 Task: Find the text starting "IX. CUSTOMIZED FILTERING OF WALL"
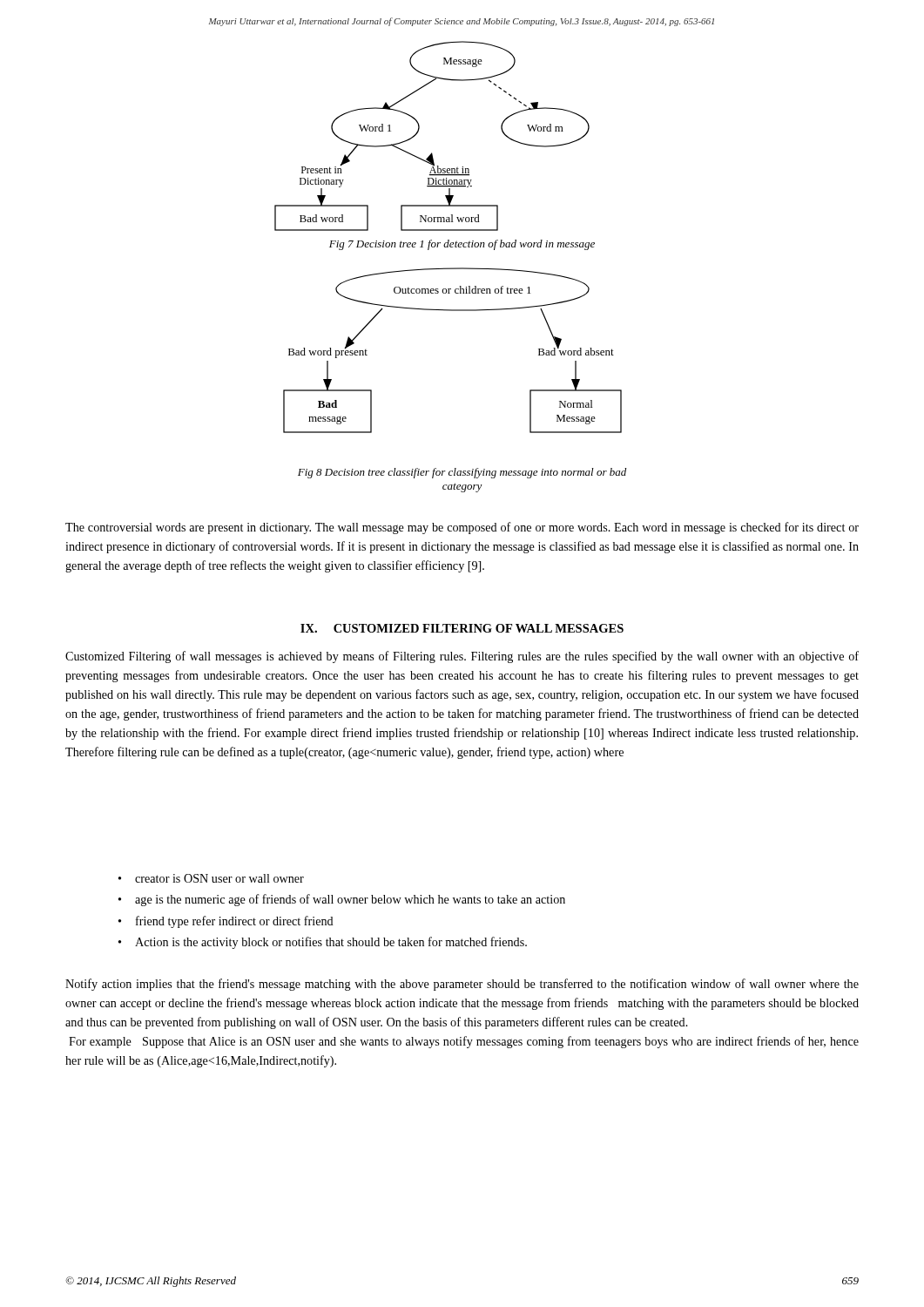click(x=462, y=628)
